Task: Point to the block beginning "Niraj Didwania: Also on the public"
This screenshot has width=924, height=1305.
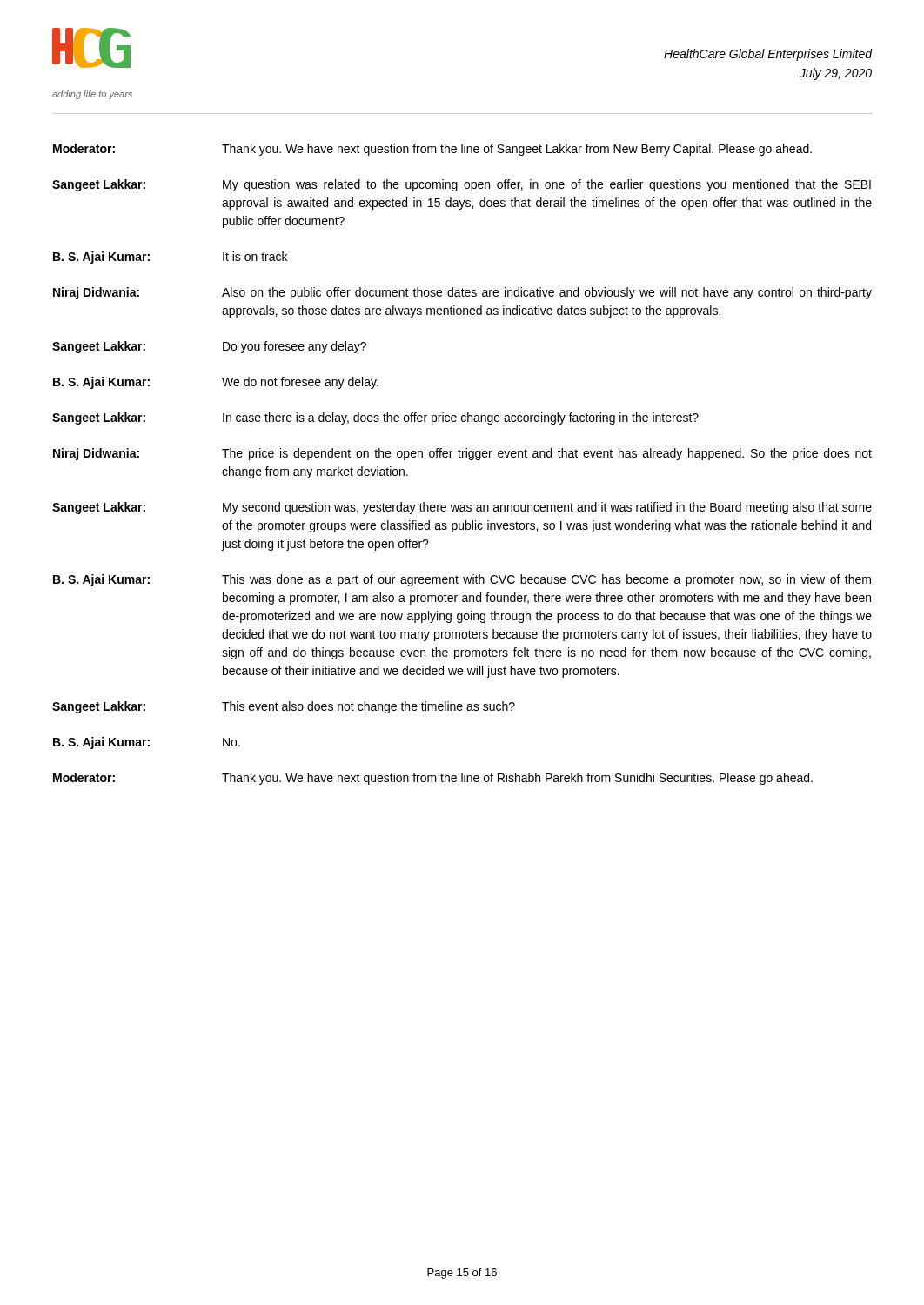Action: [x=462, y=302]
